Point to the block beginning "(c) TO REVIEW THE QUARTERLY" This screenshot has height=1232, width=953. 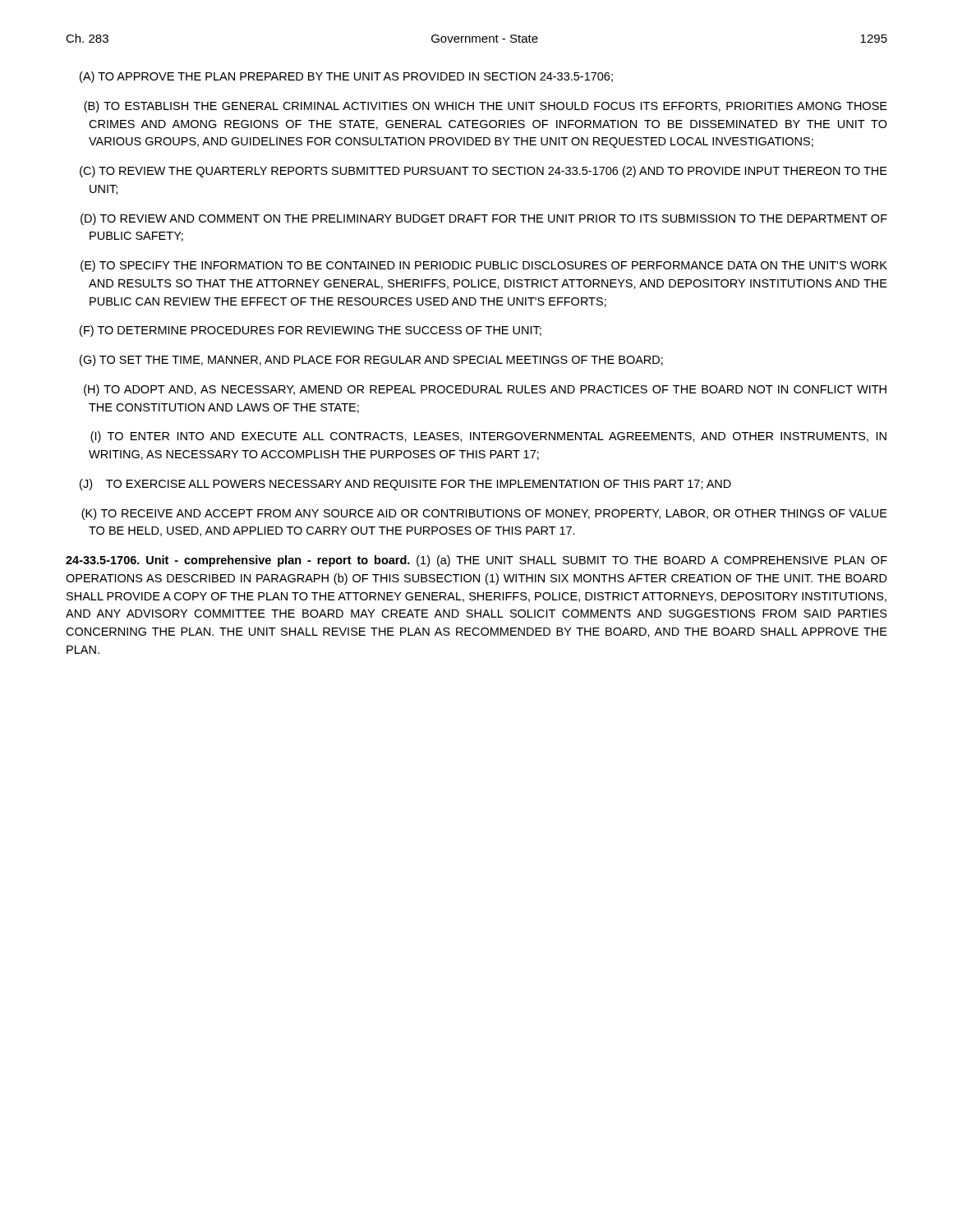pyautogui.click(x=476, y=180)
